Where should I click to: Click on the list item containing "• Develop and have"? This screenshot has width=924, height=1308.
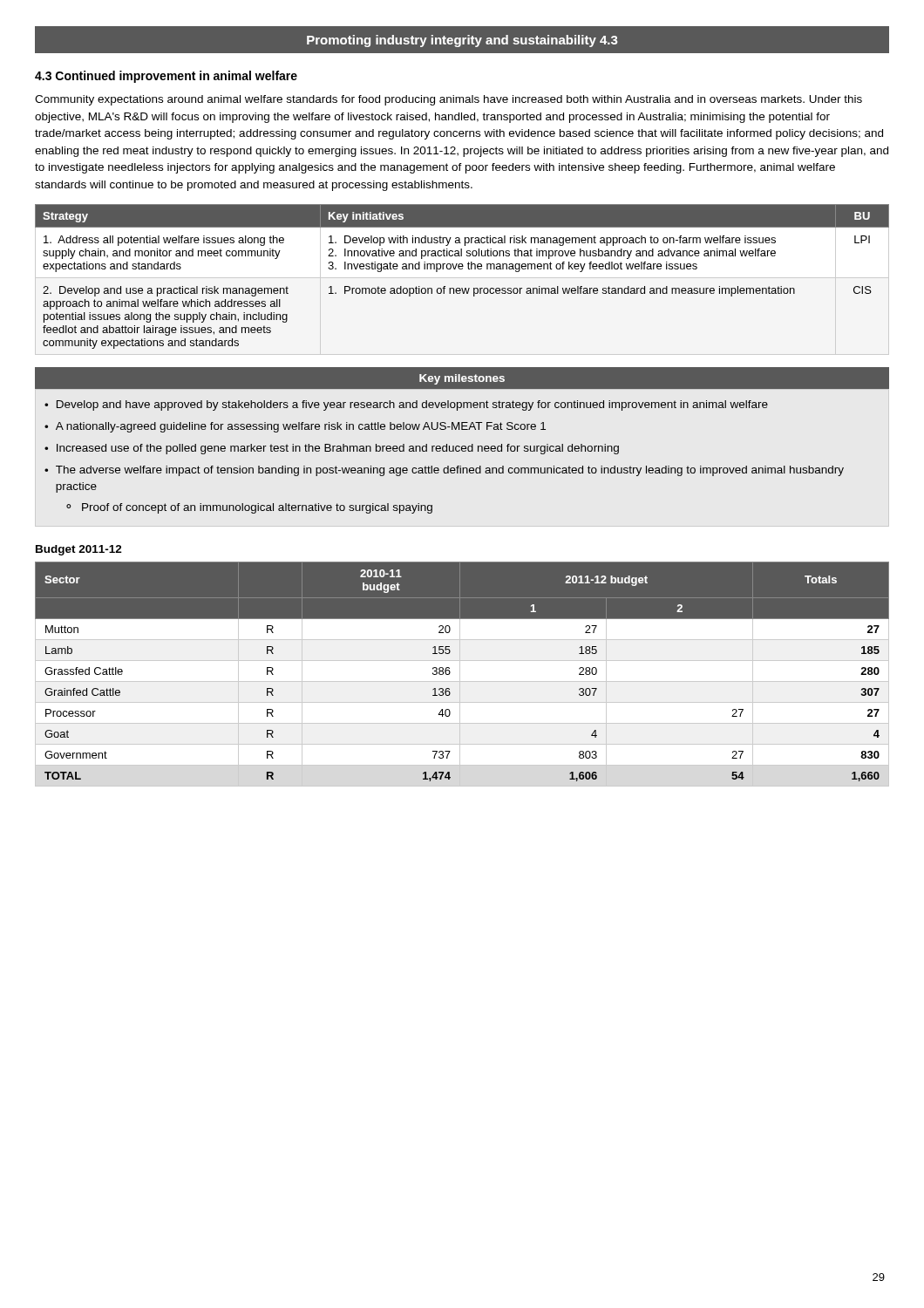pyautogui.click(x=406, y=406)
